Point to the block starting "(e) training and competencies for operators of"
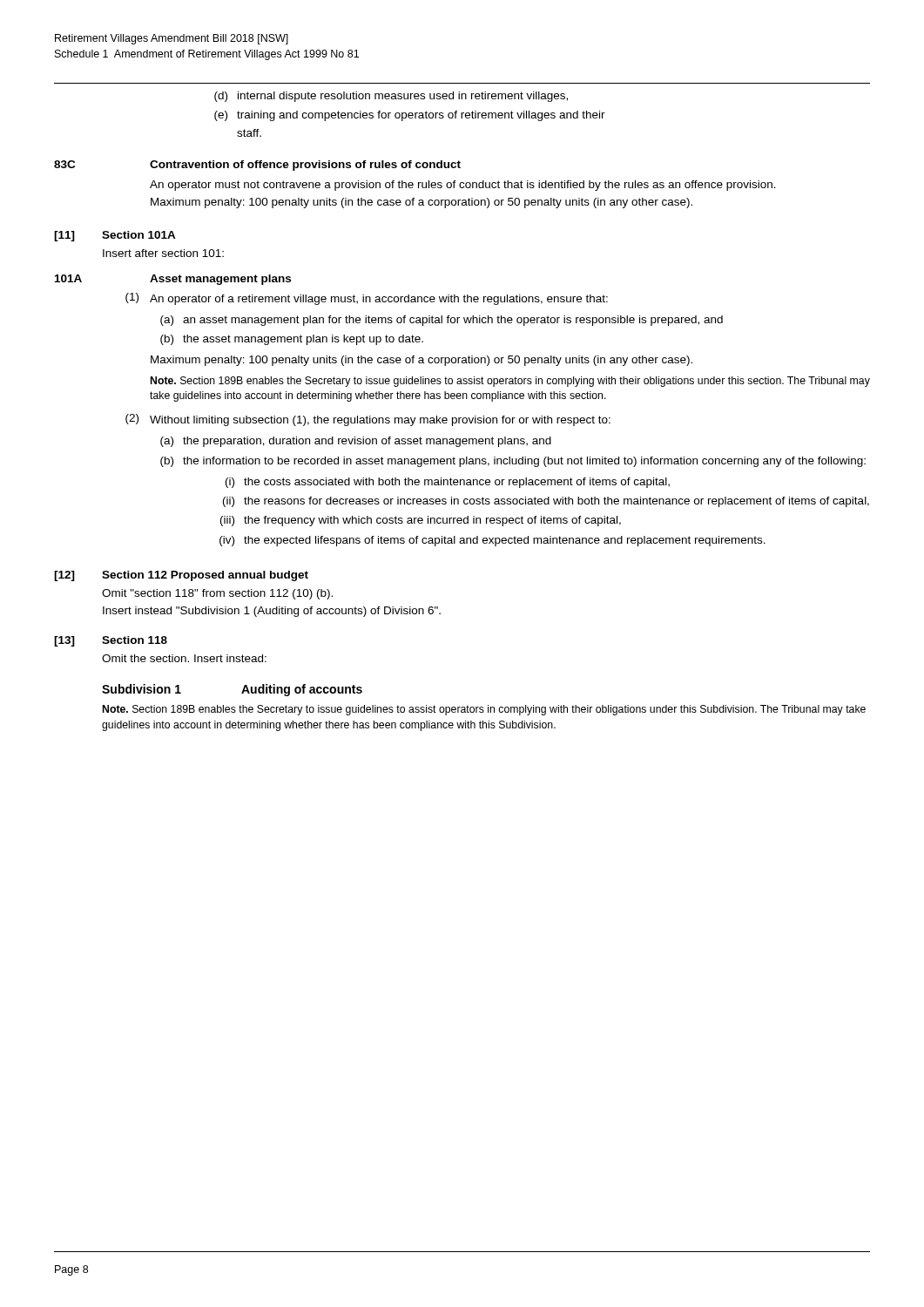Screen dimensions: 1307x924 click(536, 124)
